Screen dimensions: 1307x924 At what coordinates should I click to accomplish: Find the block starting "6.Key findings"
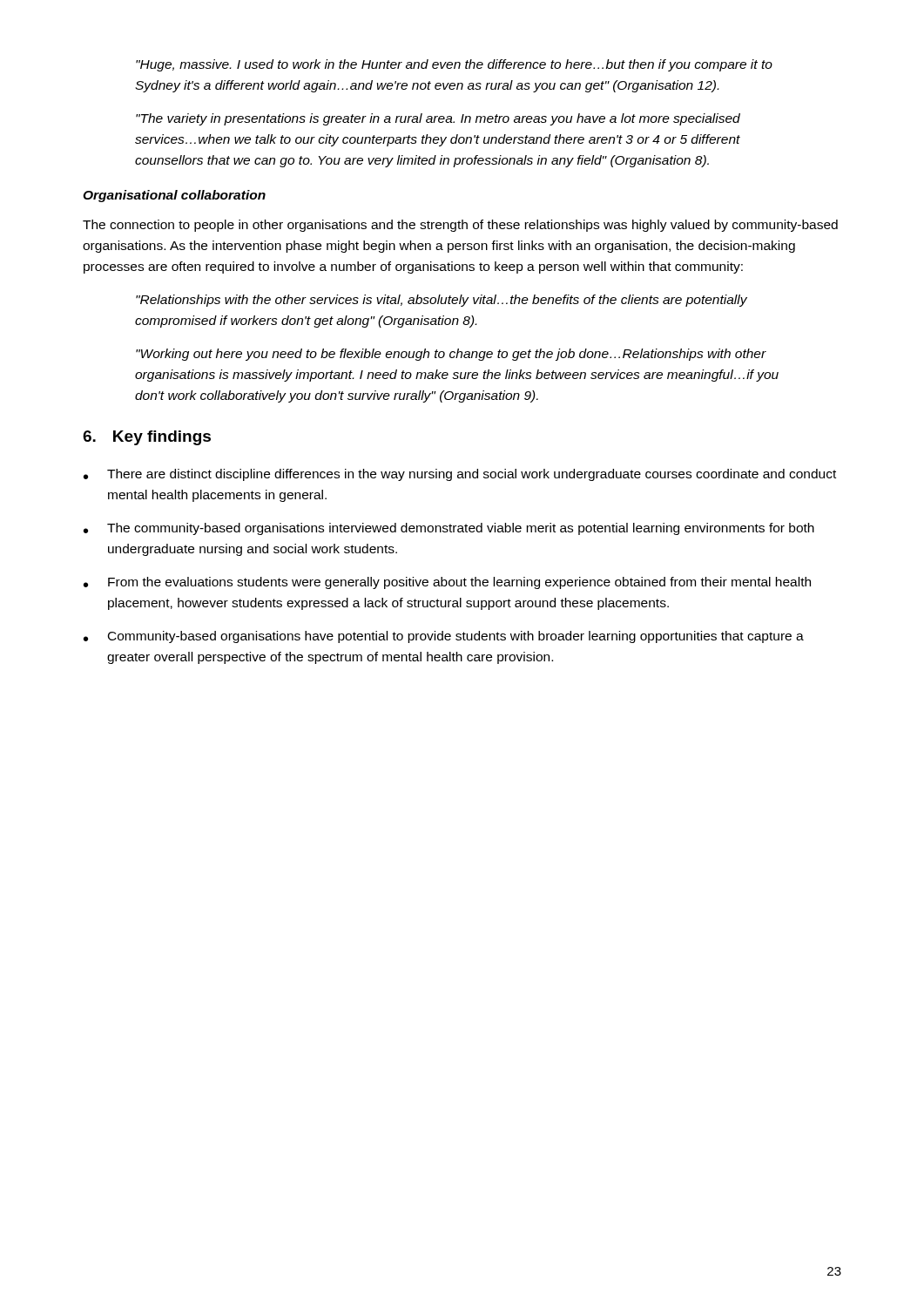tap(147, 436)
